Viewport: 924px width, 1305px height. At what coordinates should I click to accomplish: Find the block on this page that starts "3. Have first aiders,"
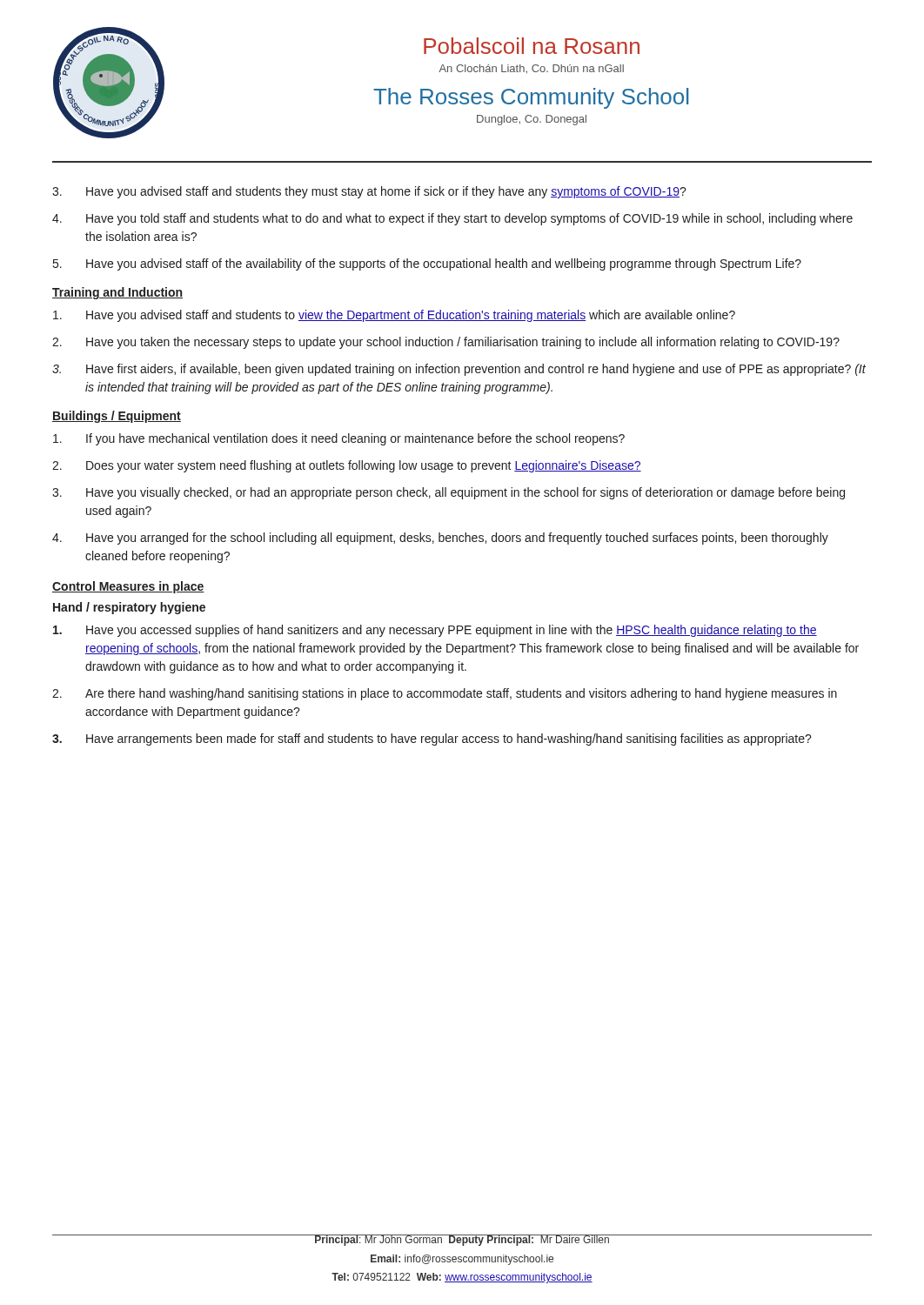coord(462,378)
